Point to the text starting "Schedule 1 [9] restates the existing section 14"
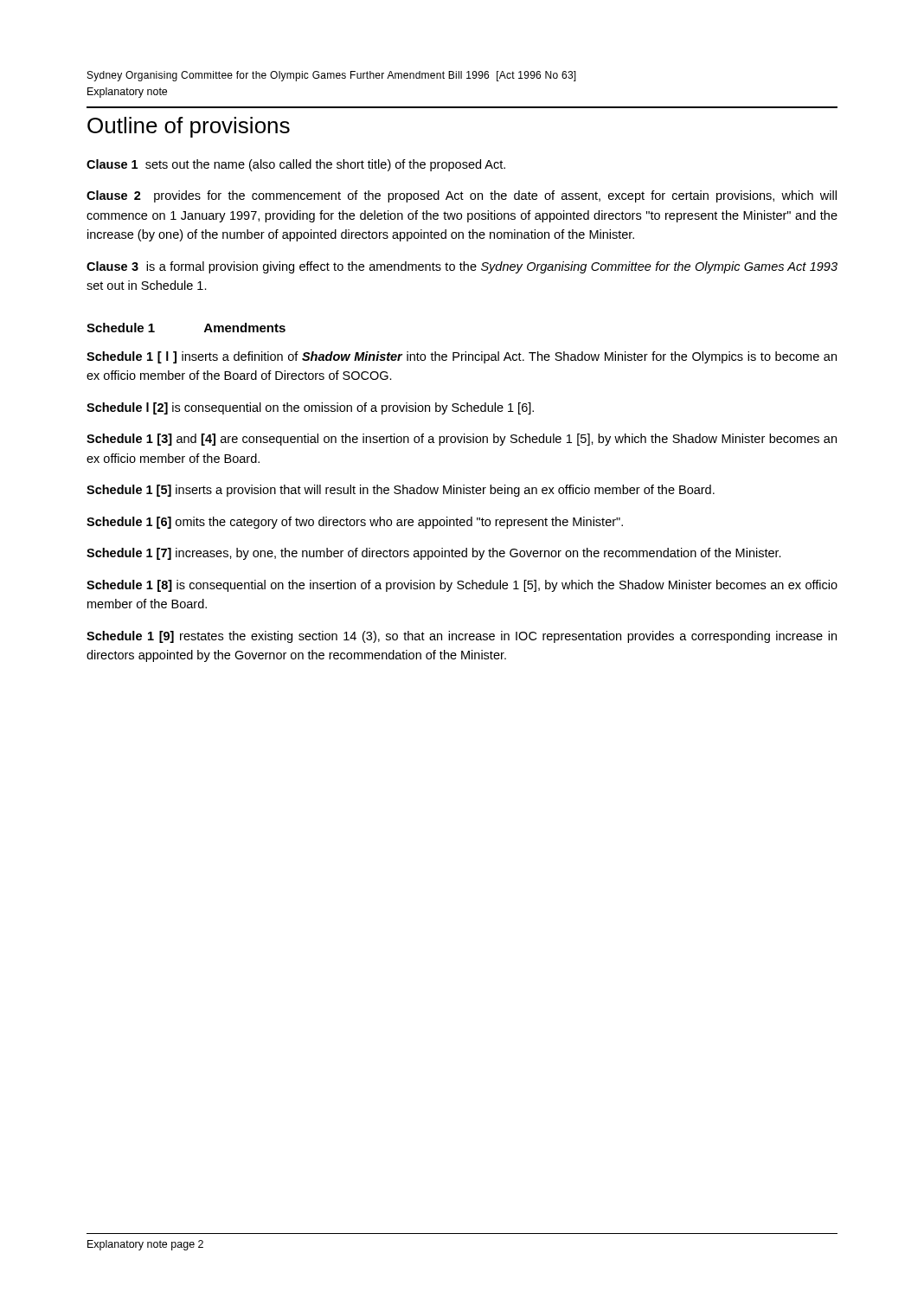Viewport: 924px width, 1298px height. click(462, 645)
